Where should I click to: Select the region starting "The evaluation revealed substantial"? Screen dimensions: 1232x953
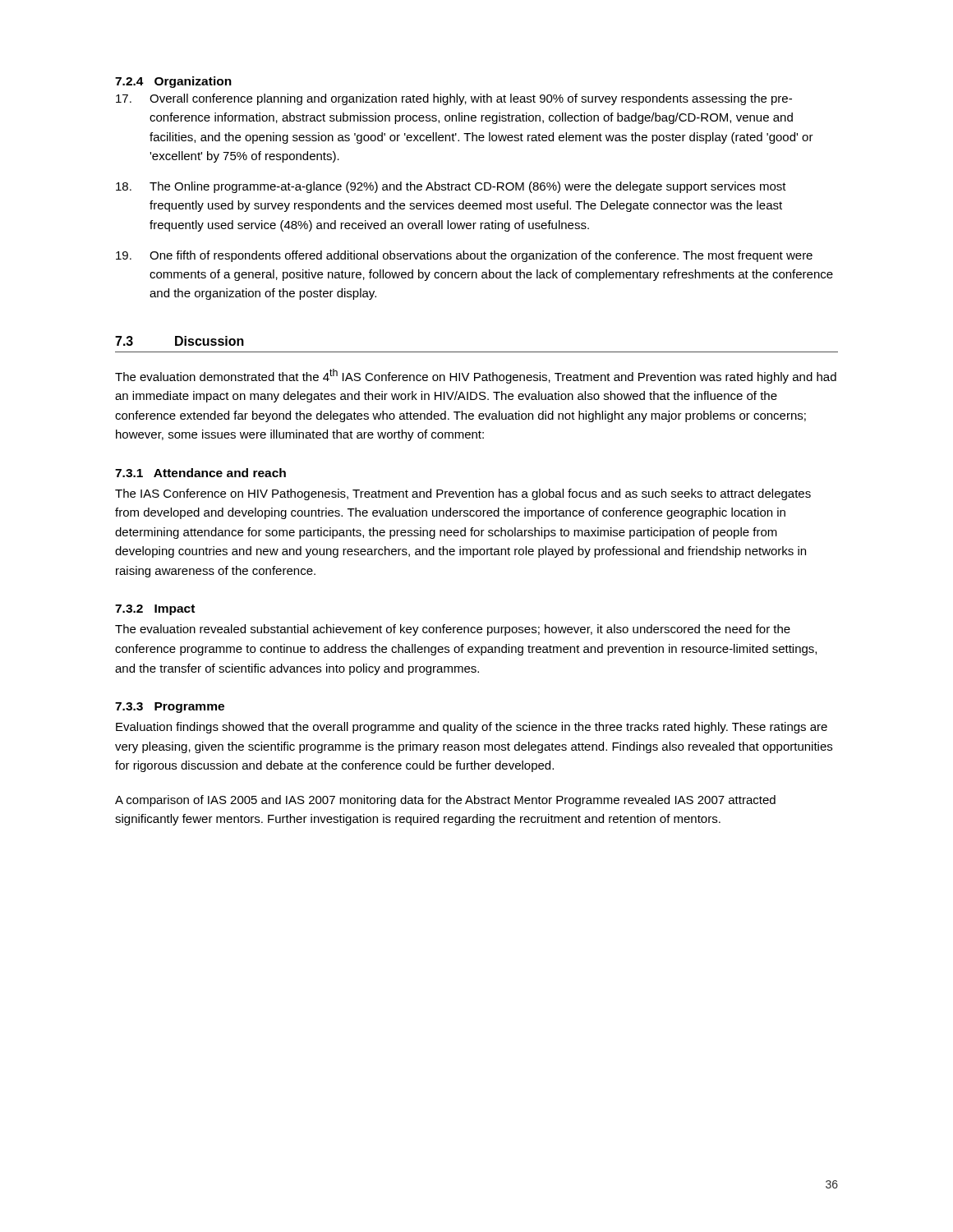466,648
